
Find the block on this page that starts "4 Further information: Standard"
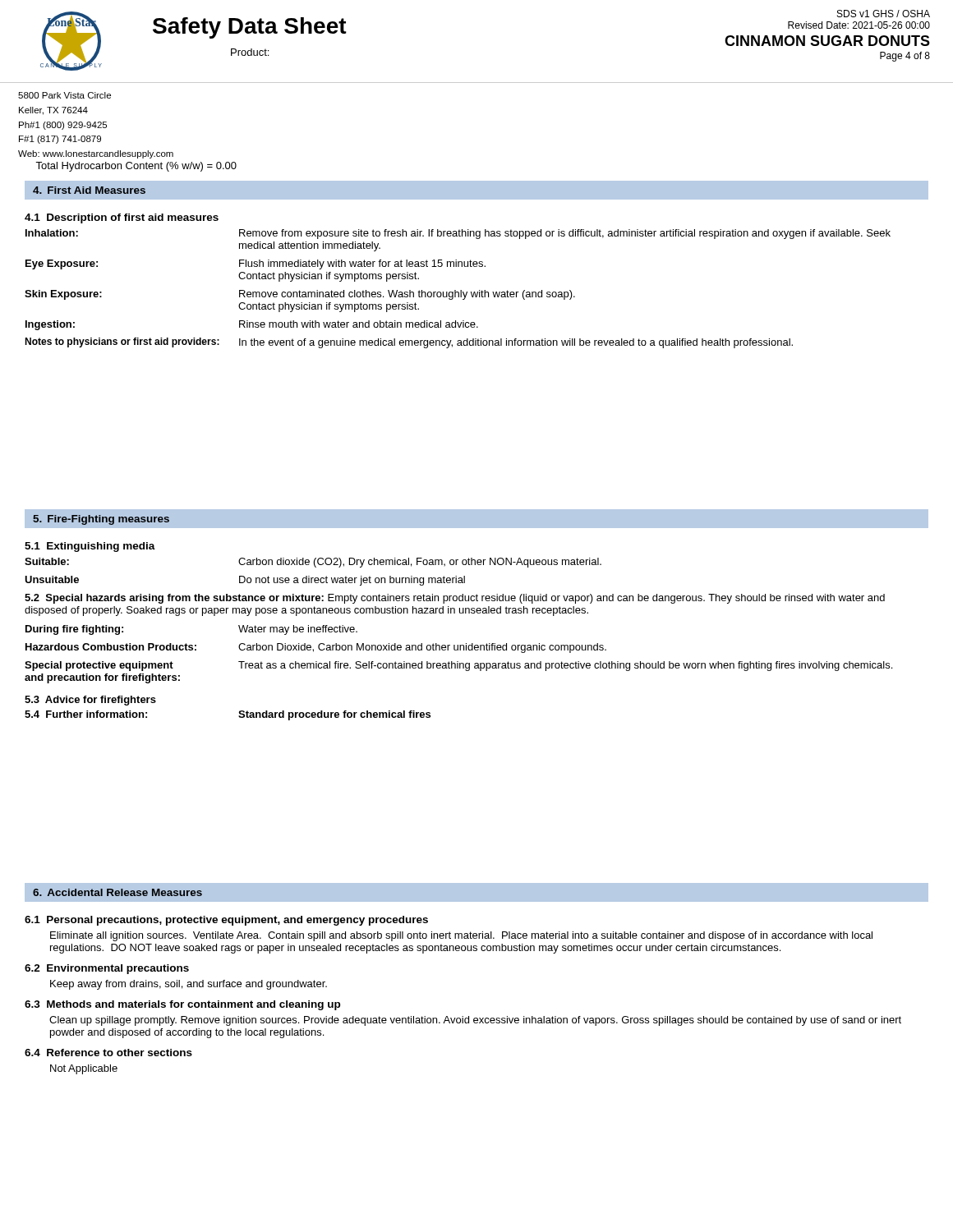87,715
